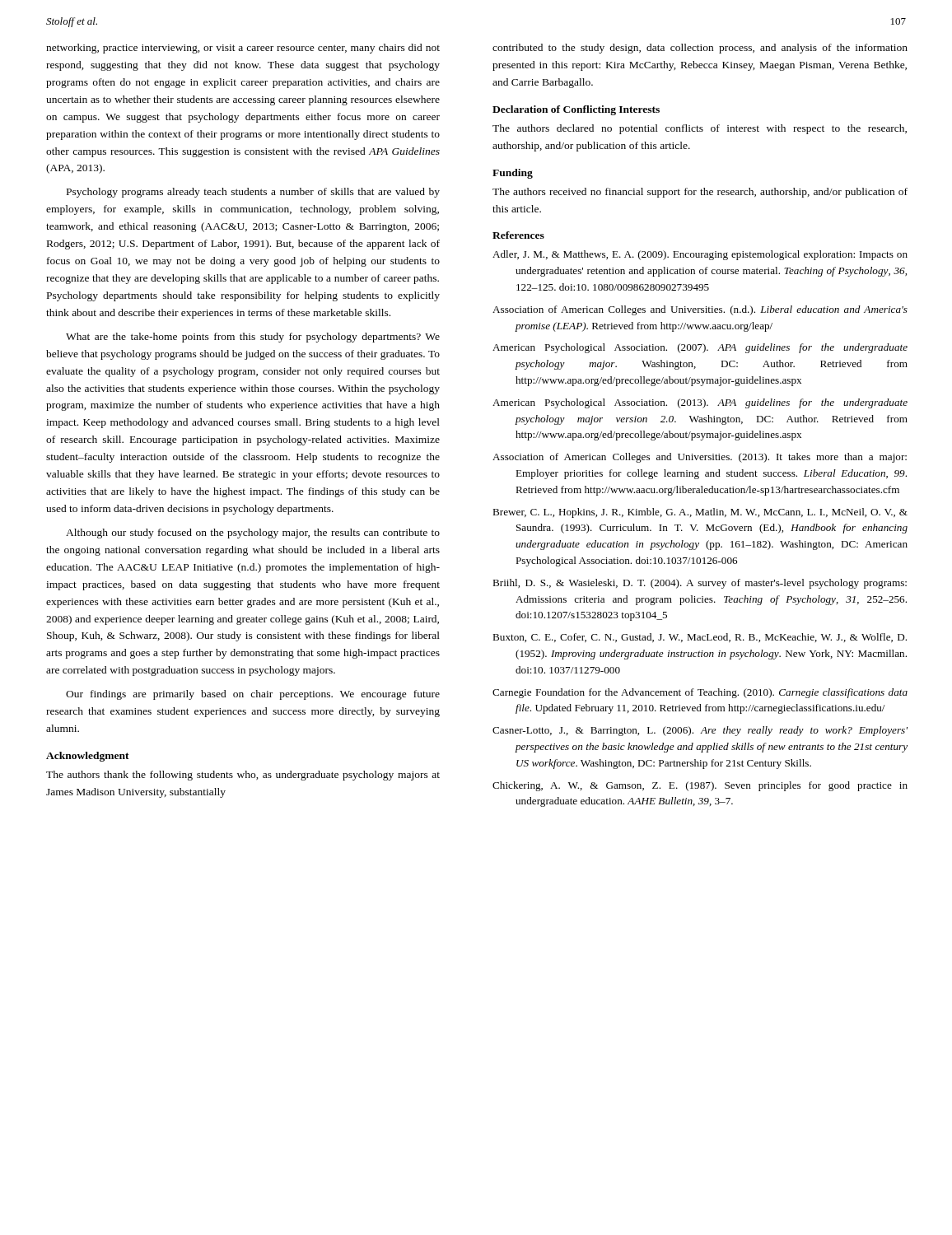The image size is (952, 1235).
Task: Click on the text block that reads "Psychology programs already teach"
Action: pos(243,253)
